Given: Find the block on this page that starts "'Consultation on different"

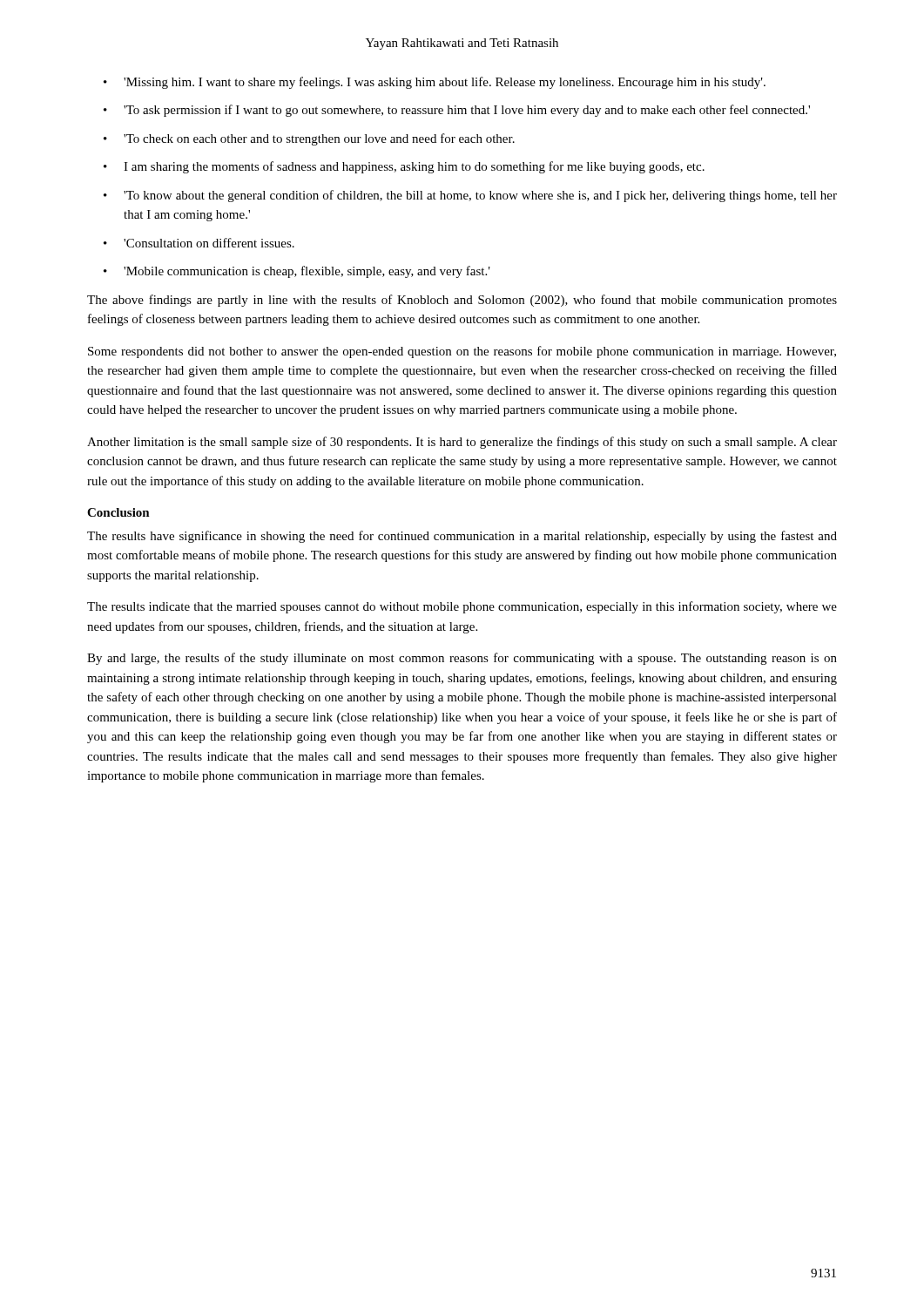Looking at the screenshot, I should [209, 243].
